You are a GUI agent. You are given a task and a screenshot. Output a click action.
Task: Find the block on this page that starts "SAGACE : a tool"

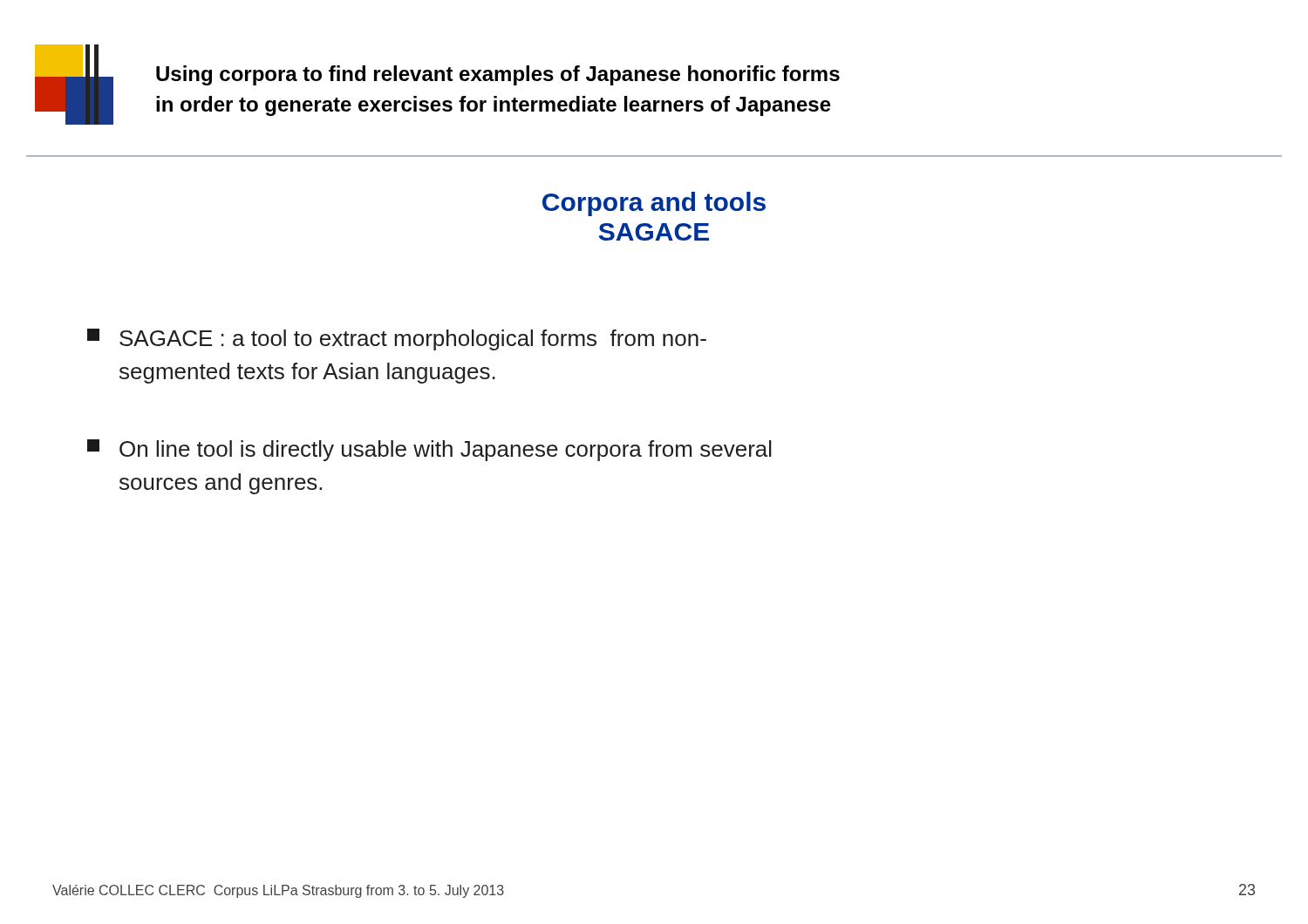point(397,355)
